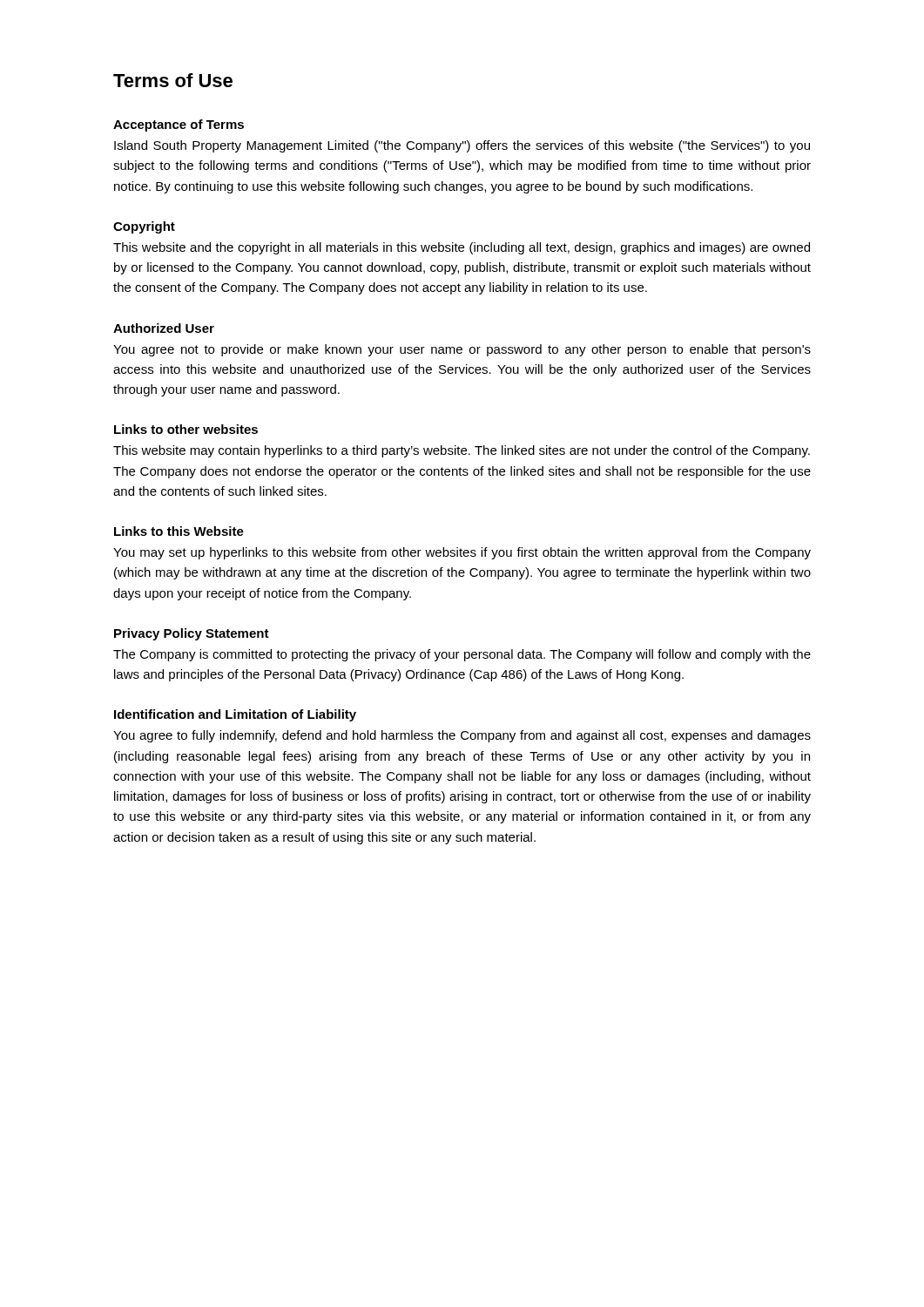Locate the text "Identification and Limitation of Liability"
The image size is (924, 1307).
point(235,714)
